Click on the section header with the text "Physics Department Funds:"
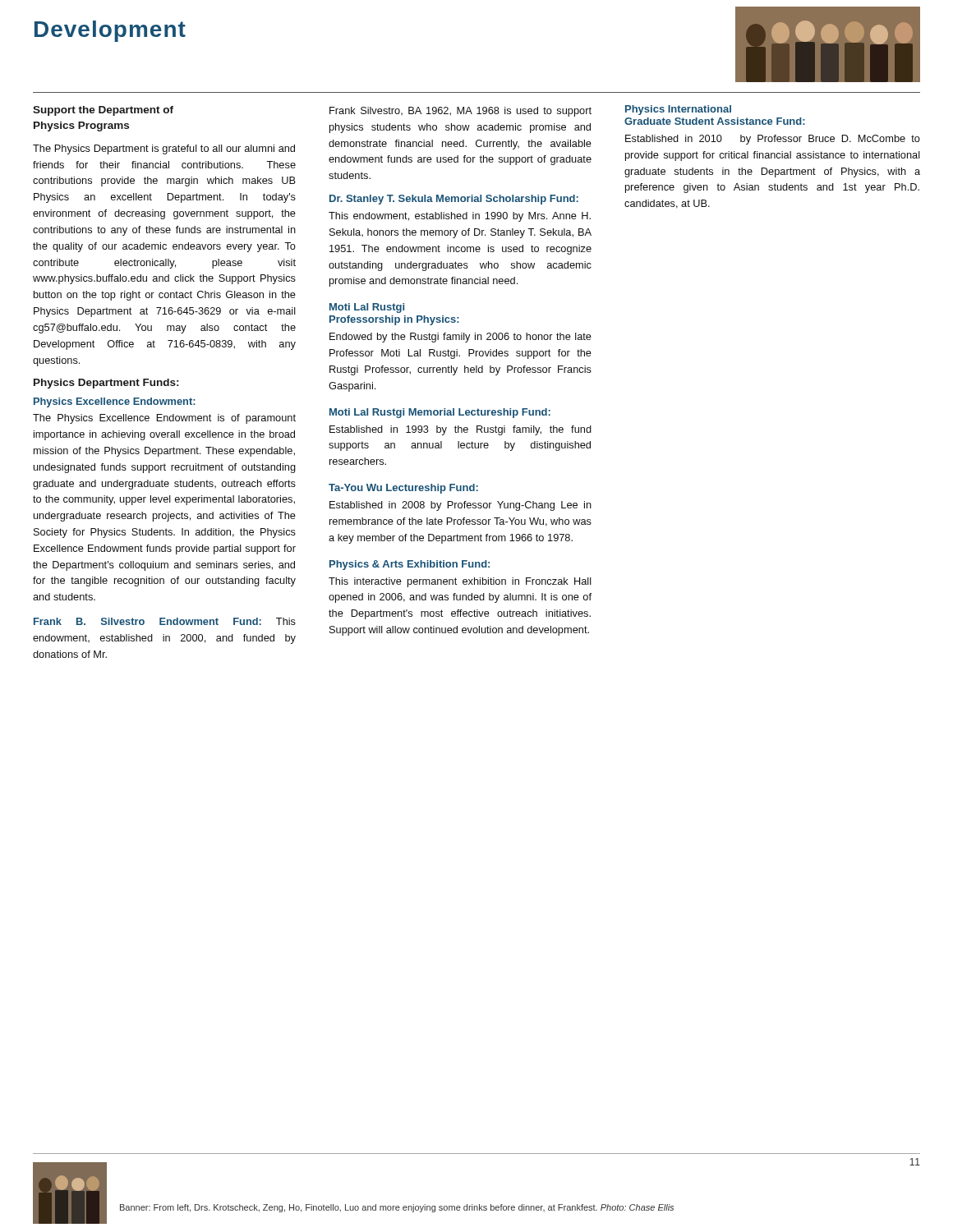Screen dimensions: 1232x953 pyautogui.click(x=106, y=383)
